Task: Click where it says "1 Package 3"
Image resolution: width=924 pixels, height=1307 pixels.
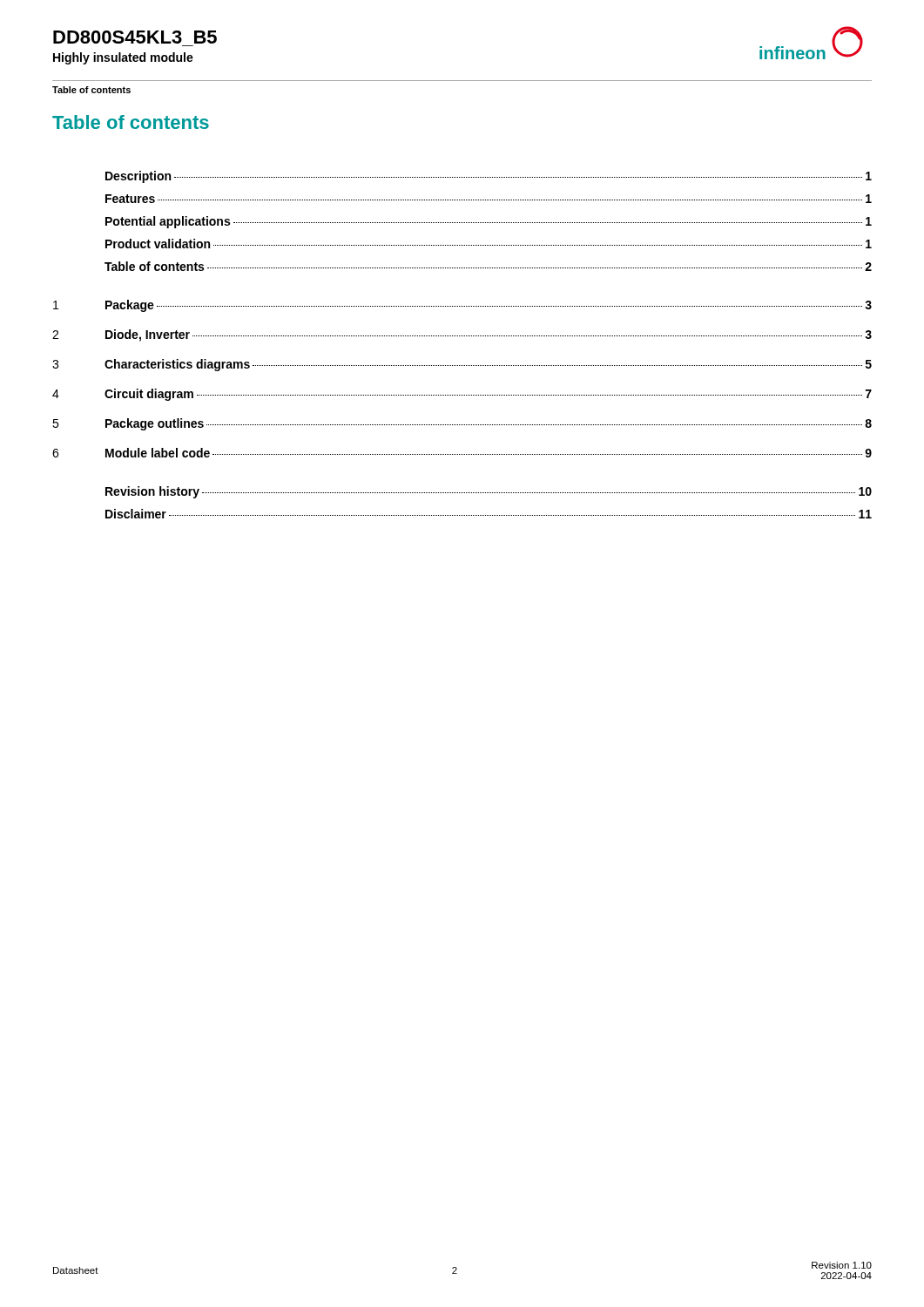Action: (462, 304)
